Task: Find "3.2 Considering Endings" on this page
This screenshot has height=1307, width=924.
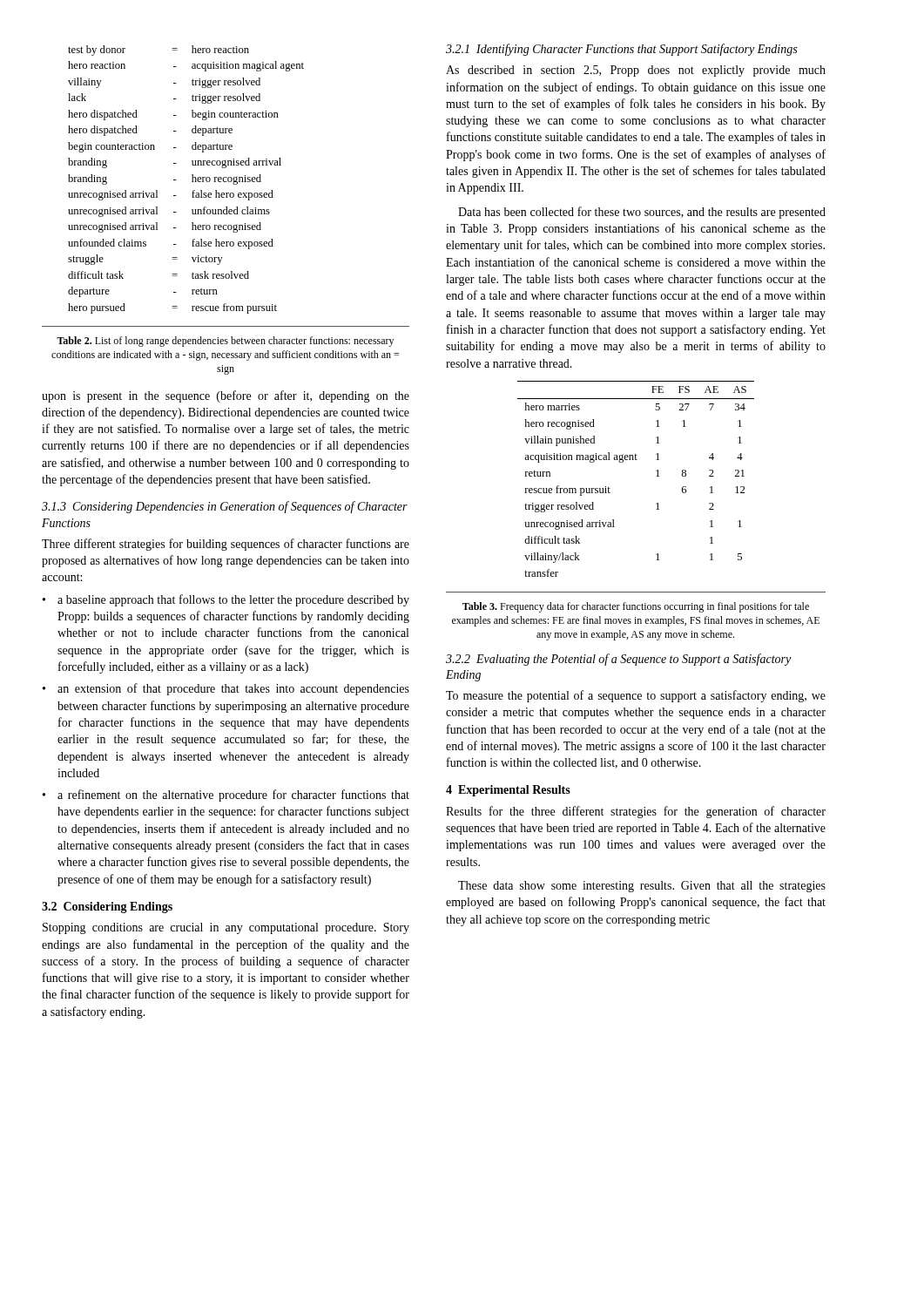Action: pyautogui.click(x=107, y=907)
